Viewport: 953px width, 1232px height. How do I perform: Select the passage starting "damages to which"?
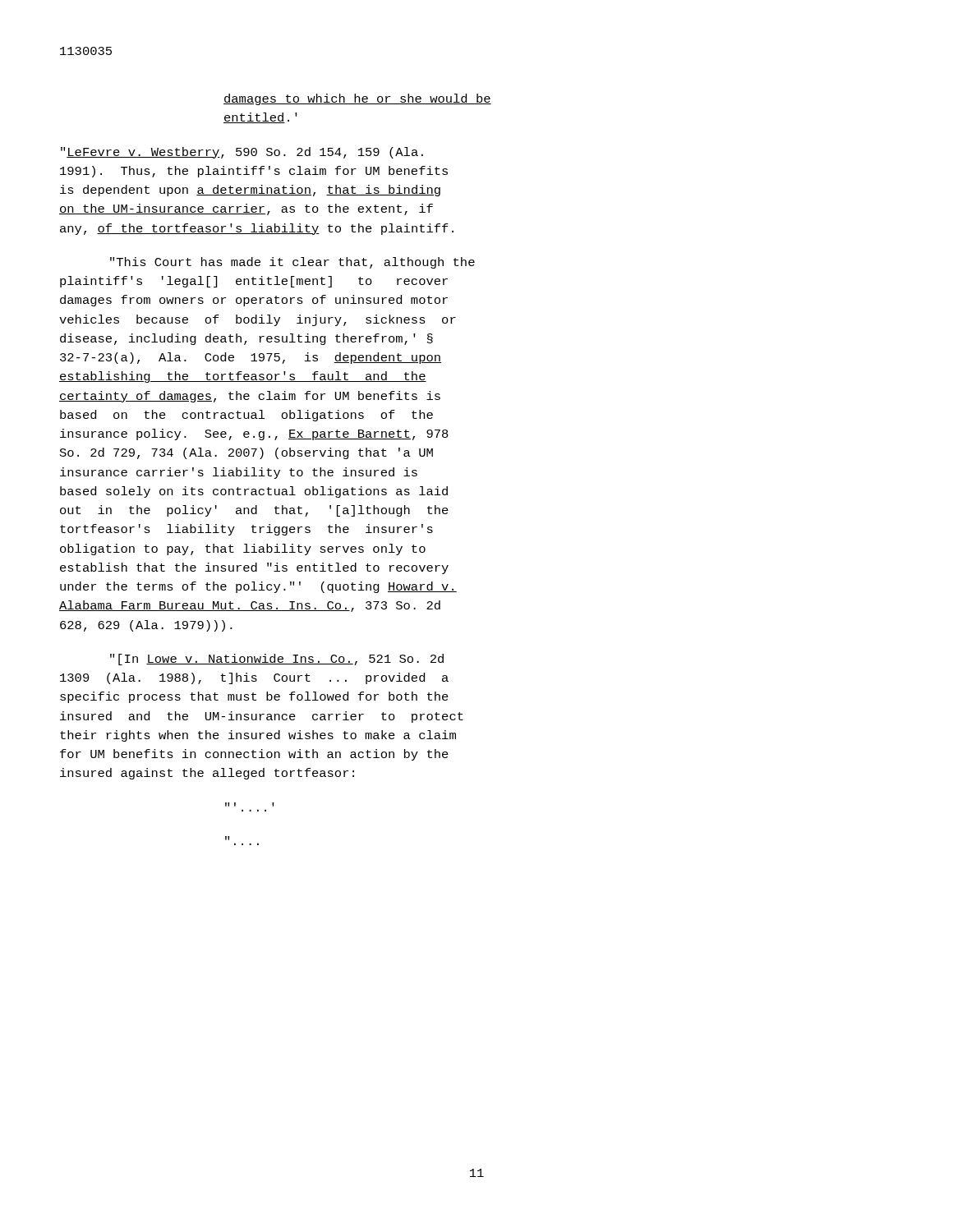tap(357, 109)
